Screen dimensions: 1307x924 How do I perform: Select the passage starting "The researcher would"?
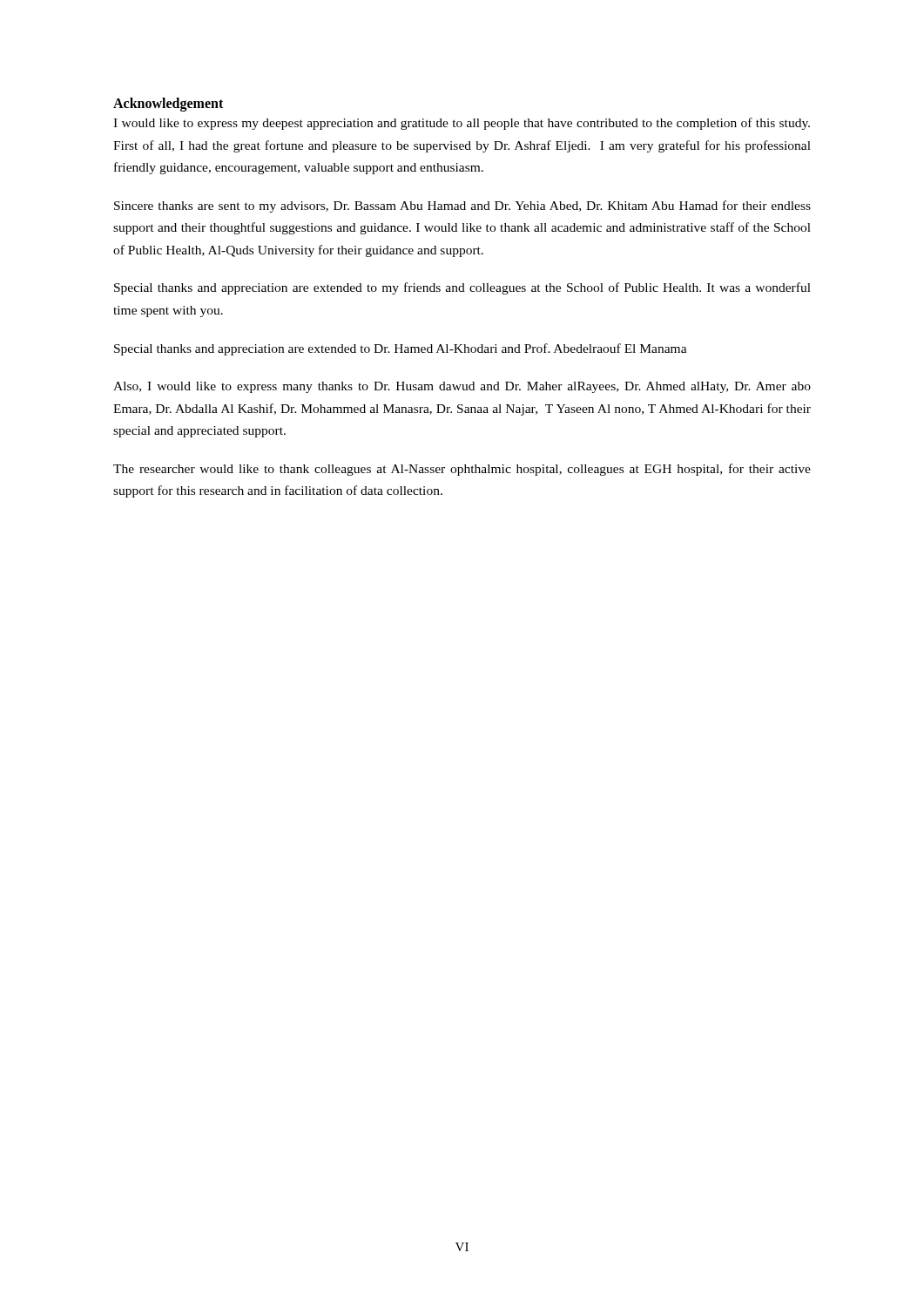click(462, 479)
